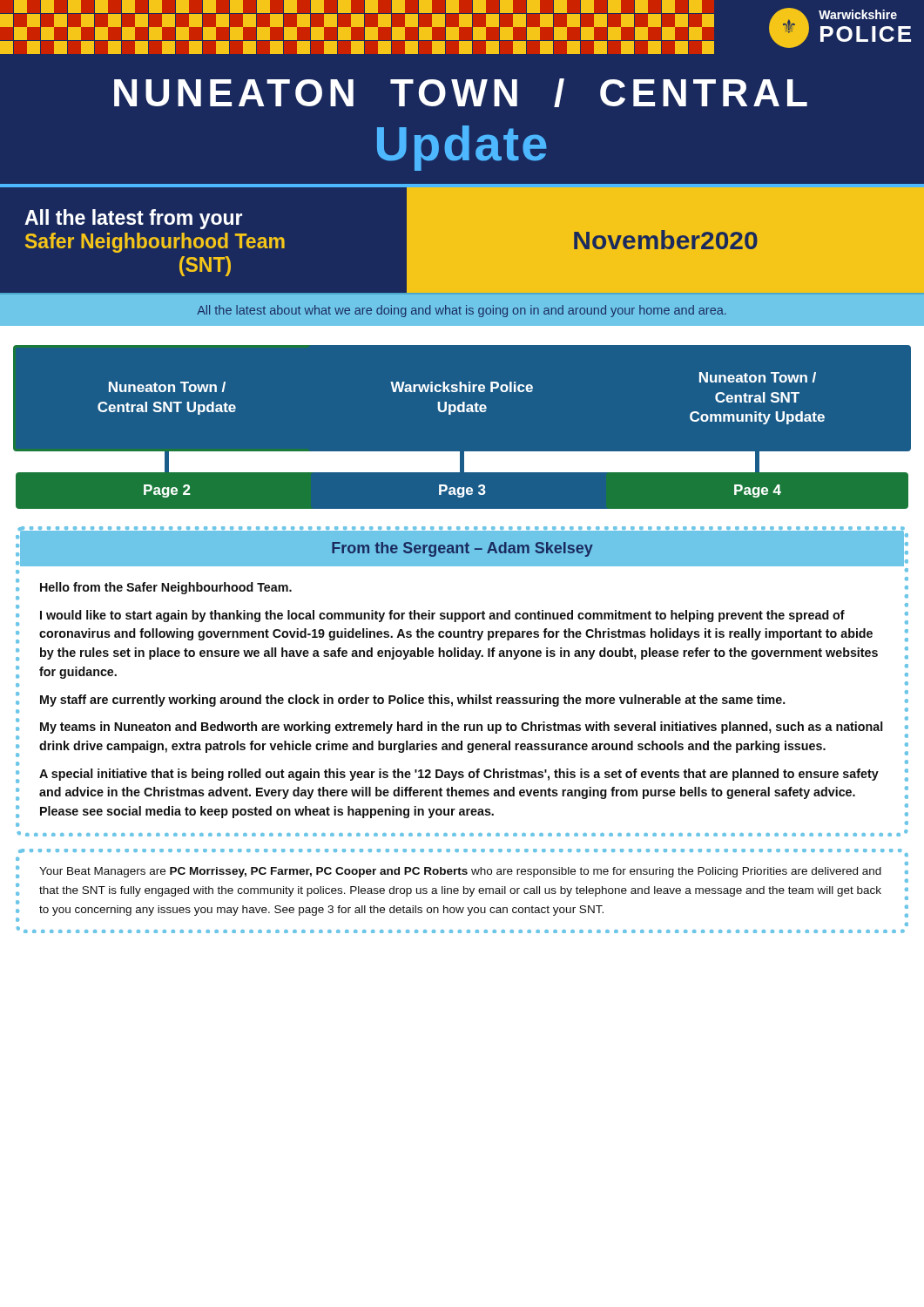Find the text starting "My staff are currently working"

[412, 699]
